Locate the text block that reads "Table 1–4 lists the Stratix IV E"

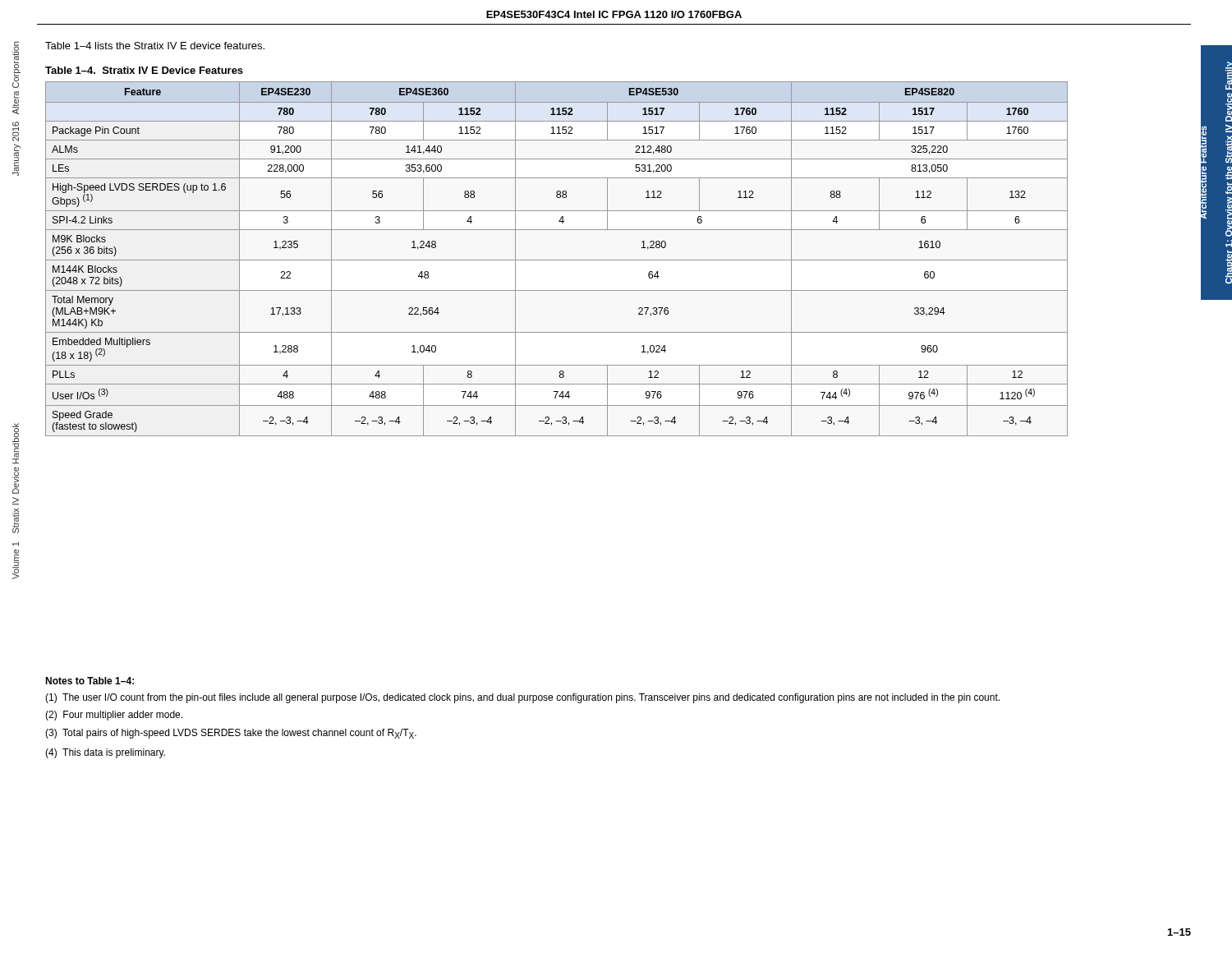coord(155,46)
